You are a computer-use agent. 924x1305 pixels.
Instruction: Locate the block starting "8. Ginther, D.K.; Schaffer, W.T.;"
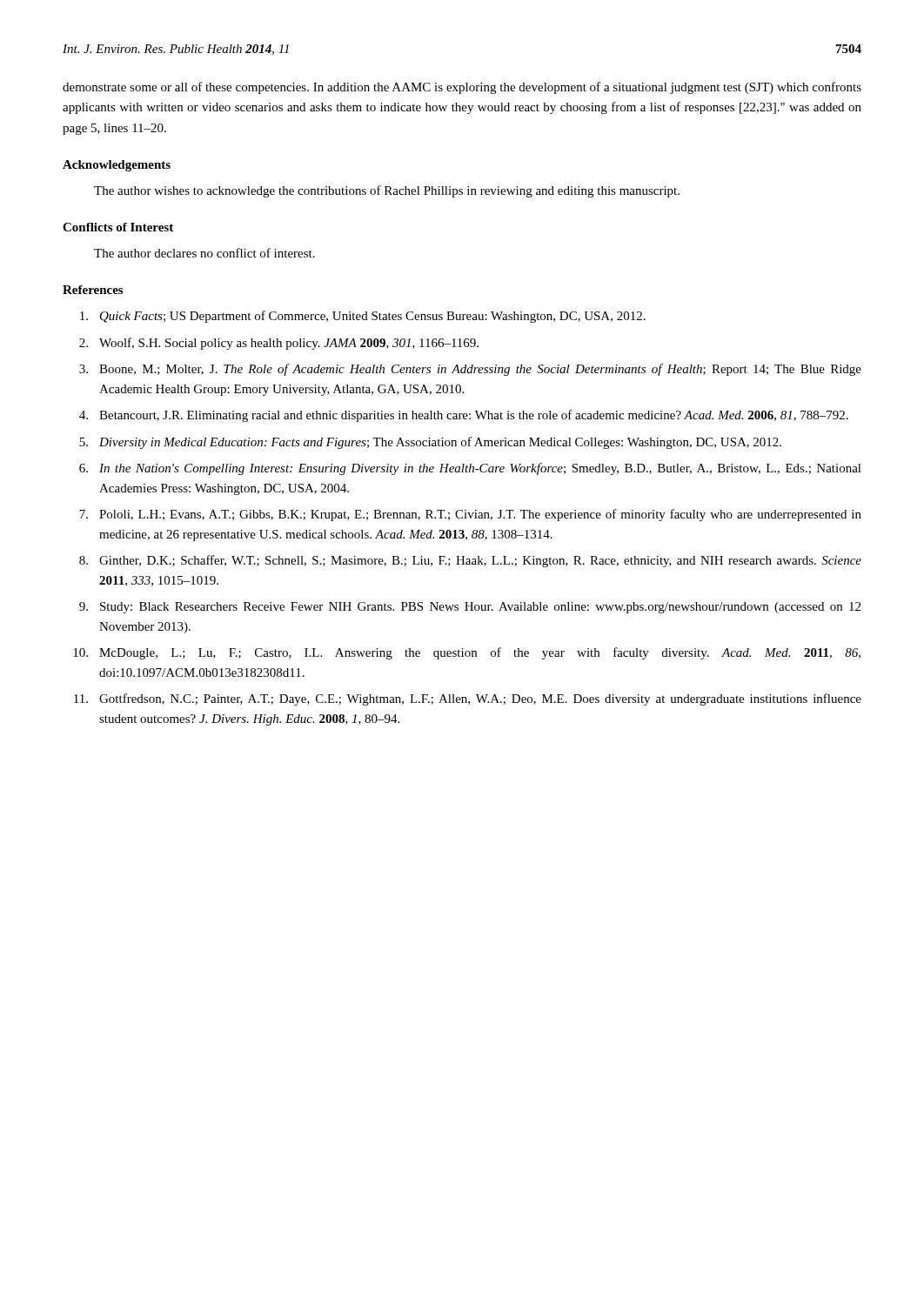462,571
